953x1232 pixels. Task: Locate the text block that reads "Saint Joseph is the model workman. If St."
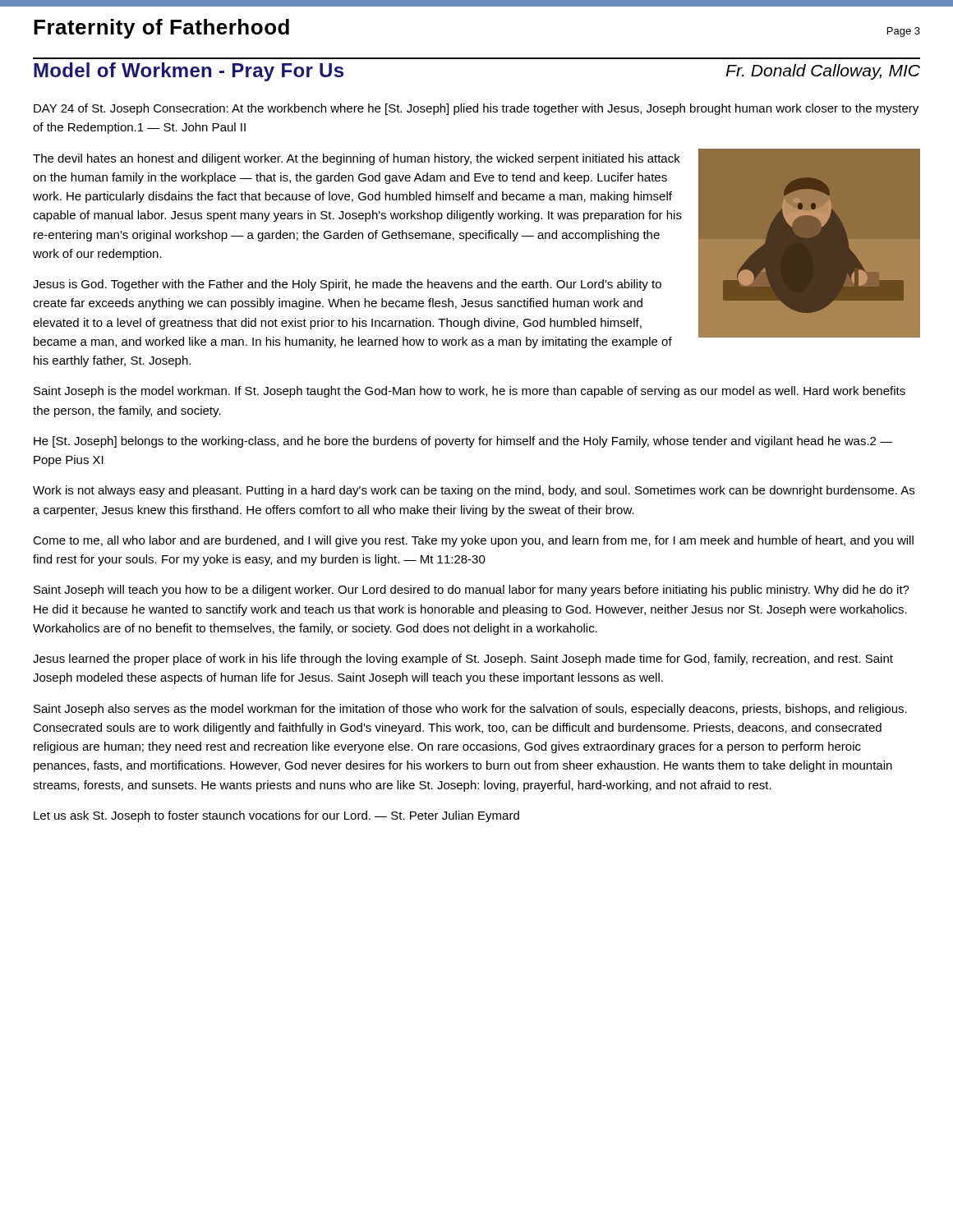pos(469,400)
